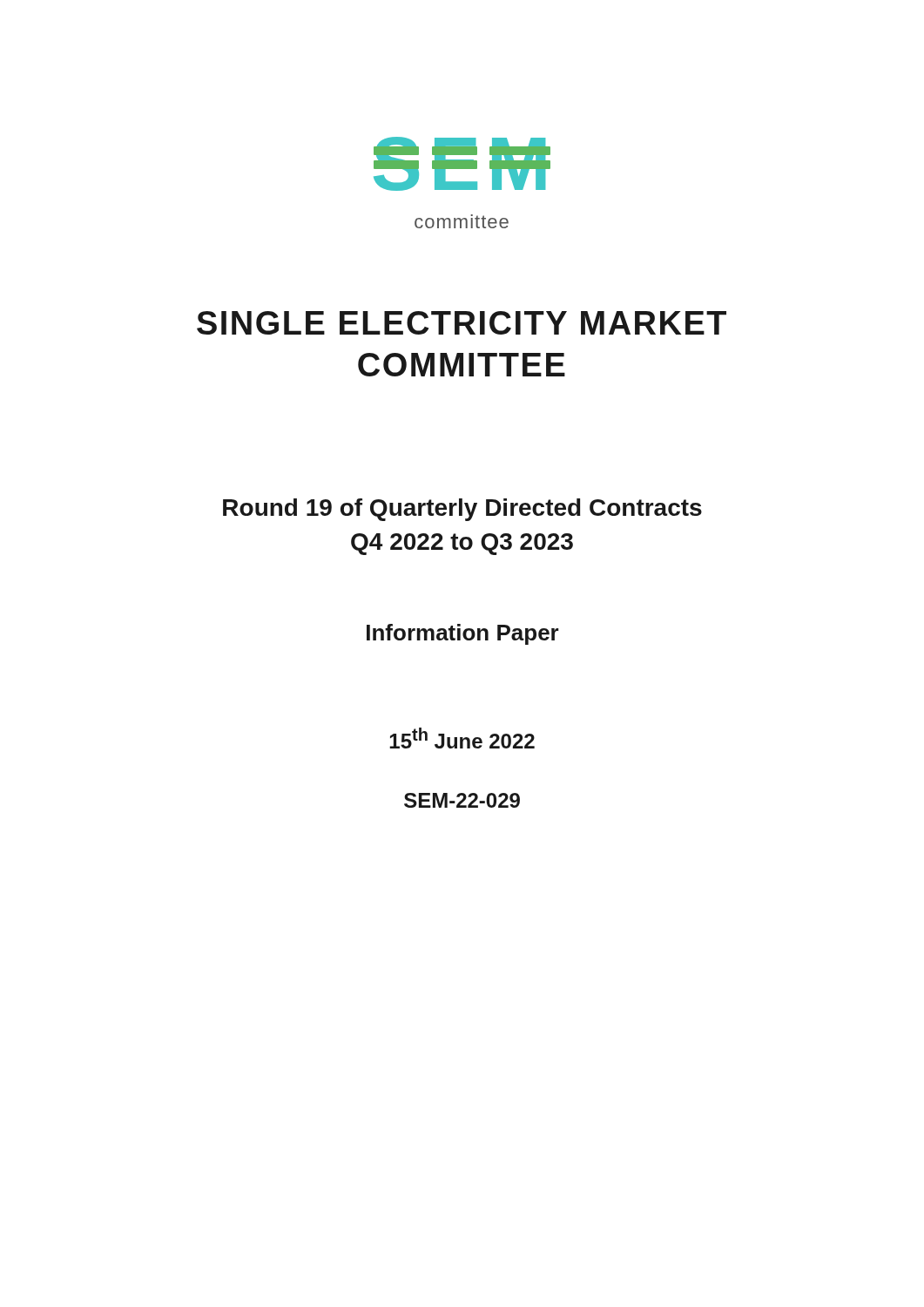Locate the title that reads "SINGLE ELECTRICITY MARKETCOMMITTEE"

point(462,344)
